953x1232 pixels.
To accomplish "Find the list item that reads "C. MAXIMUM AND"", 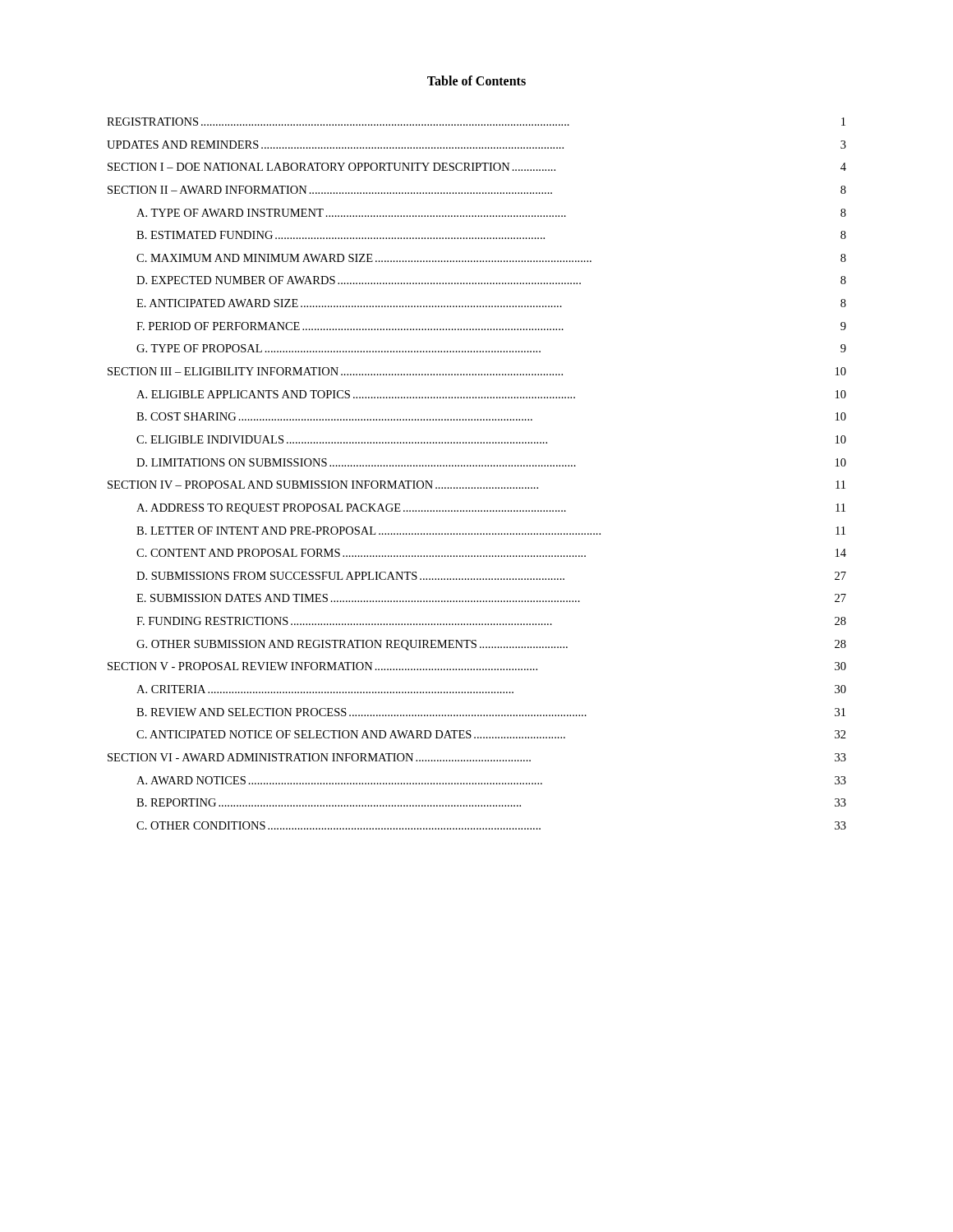I will point(491,258).
